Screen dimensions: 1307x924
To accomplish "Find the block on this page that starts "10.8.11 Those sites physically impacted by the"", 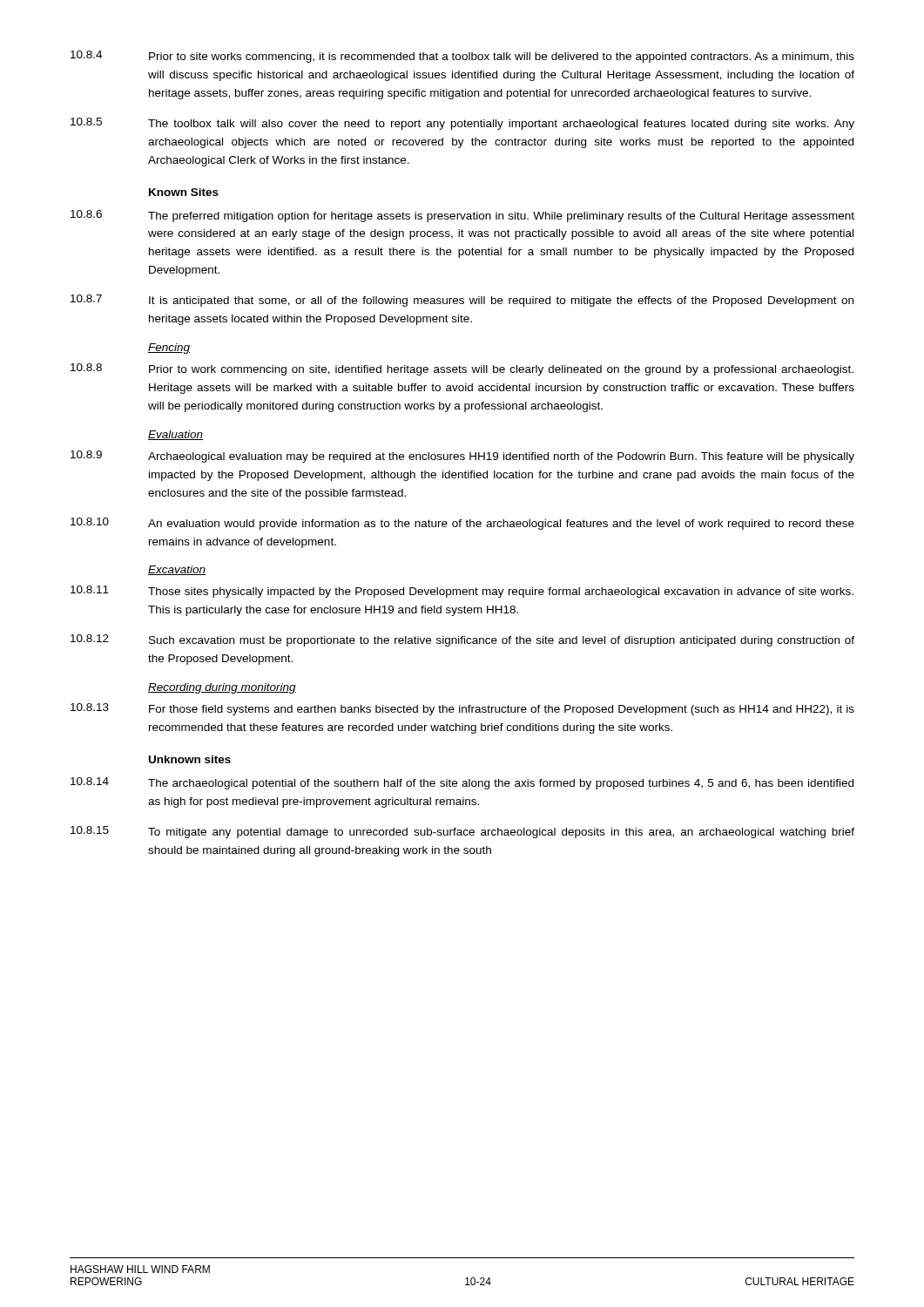I will [x=462, y=602].
